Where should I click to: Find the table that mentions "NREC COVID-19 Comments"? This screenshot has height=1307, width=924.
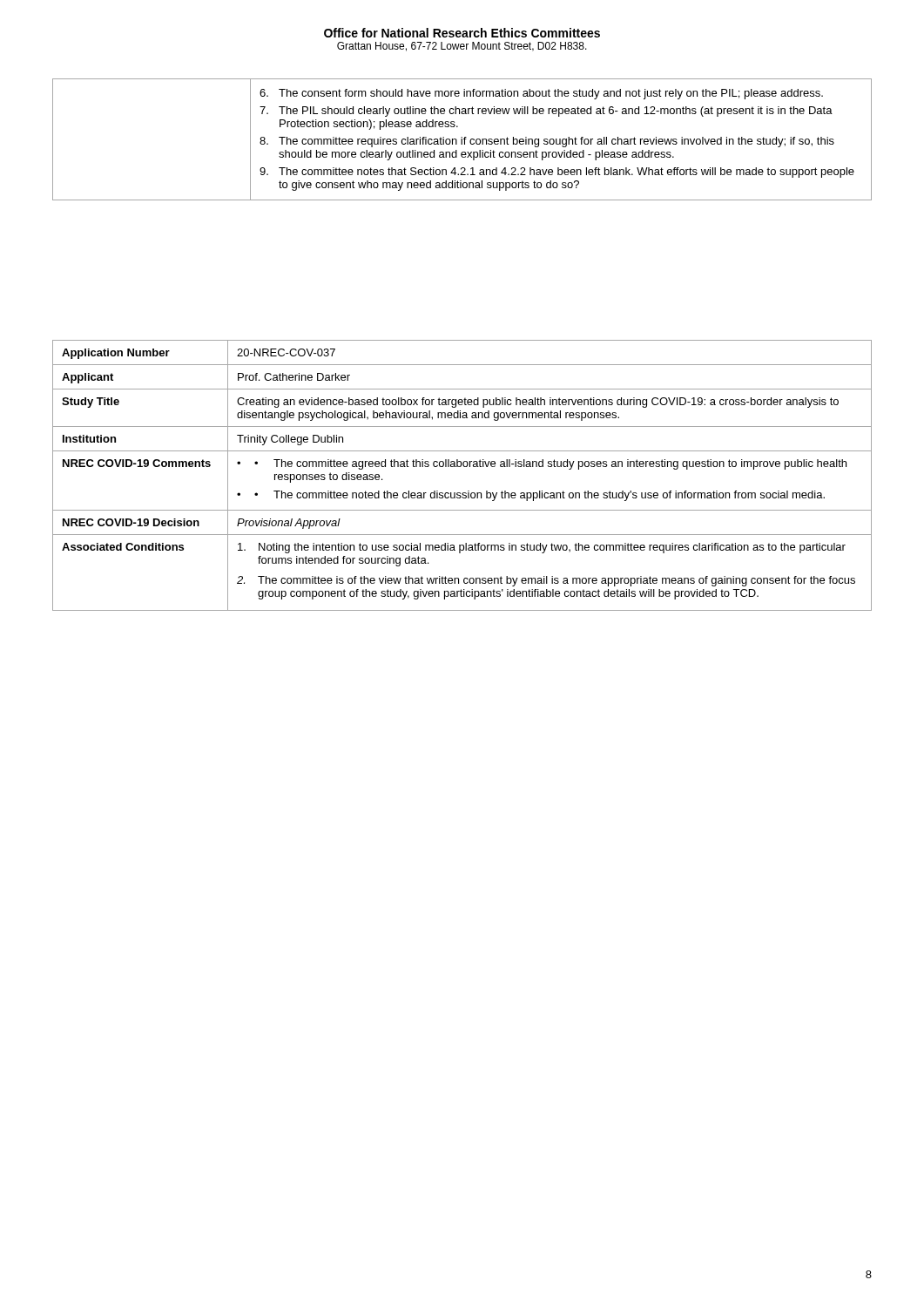click(462, 475)
